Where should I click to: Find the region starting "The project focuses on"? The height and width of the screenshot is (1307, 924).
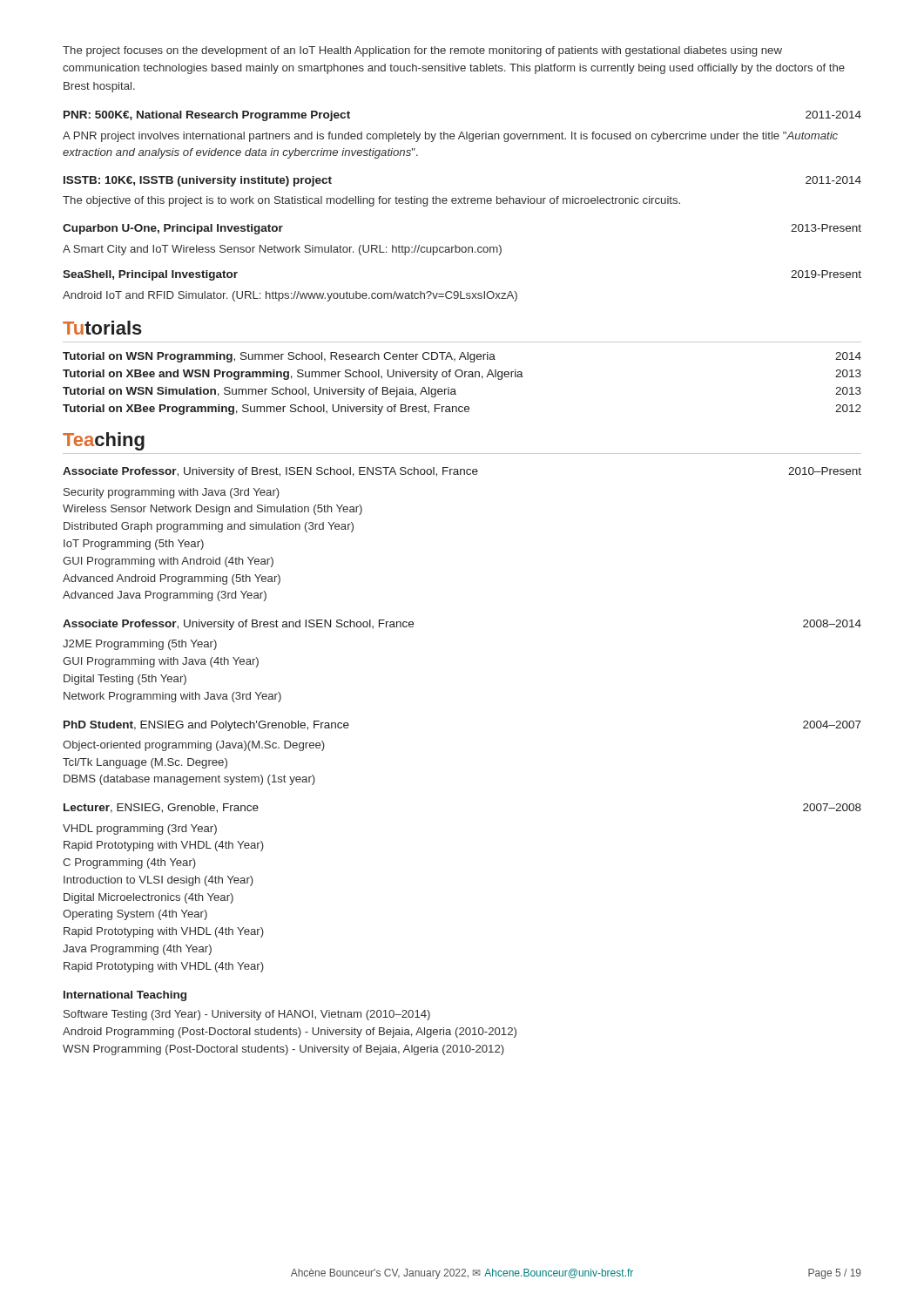454,68
